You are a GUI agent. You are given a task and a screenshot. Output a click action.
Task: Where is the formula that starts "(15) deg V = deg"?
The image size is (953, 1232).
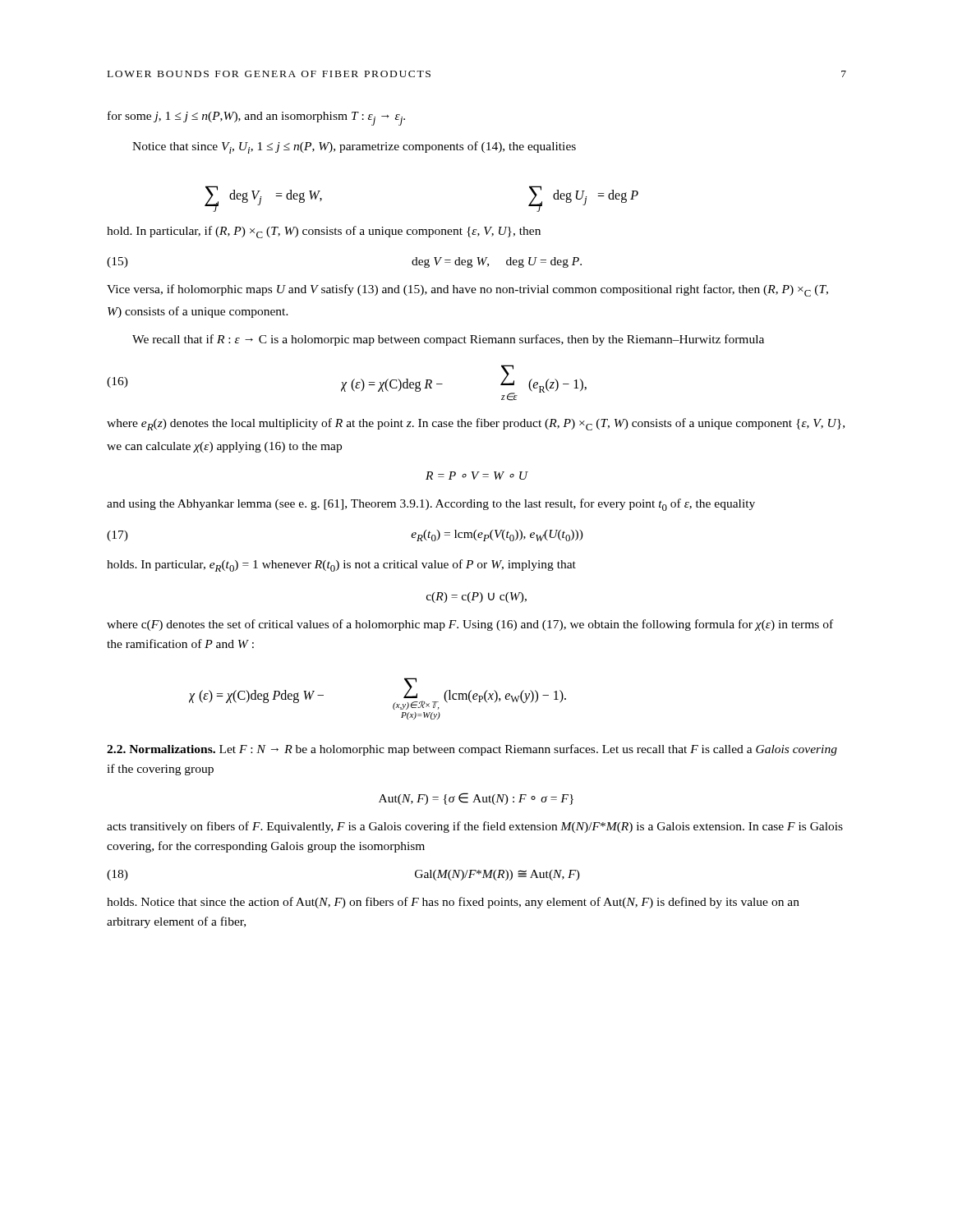pos(476,261)
